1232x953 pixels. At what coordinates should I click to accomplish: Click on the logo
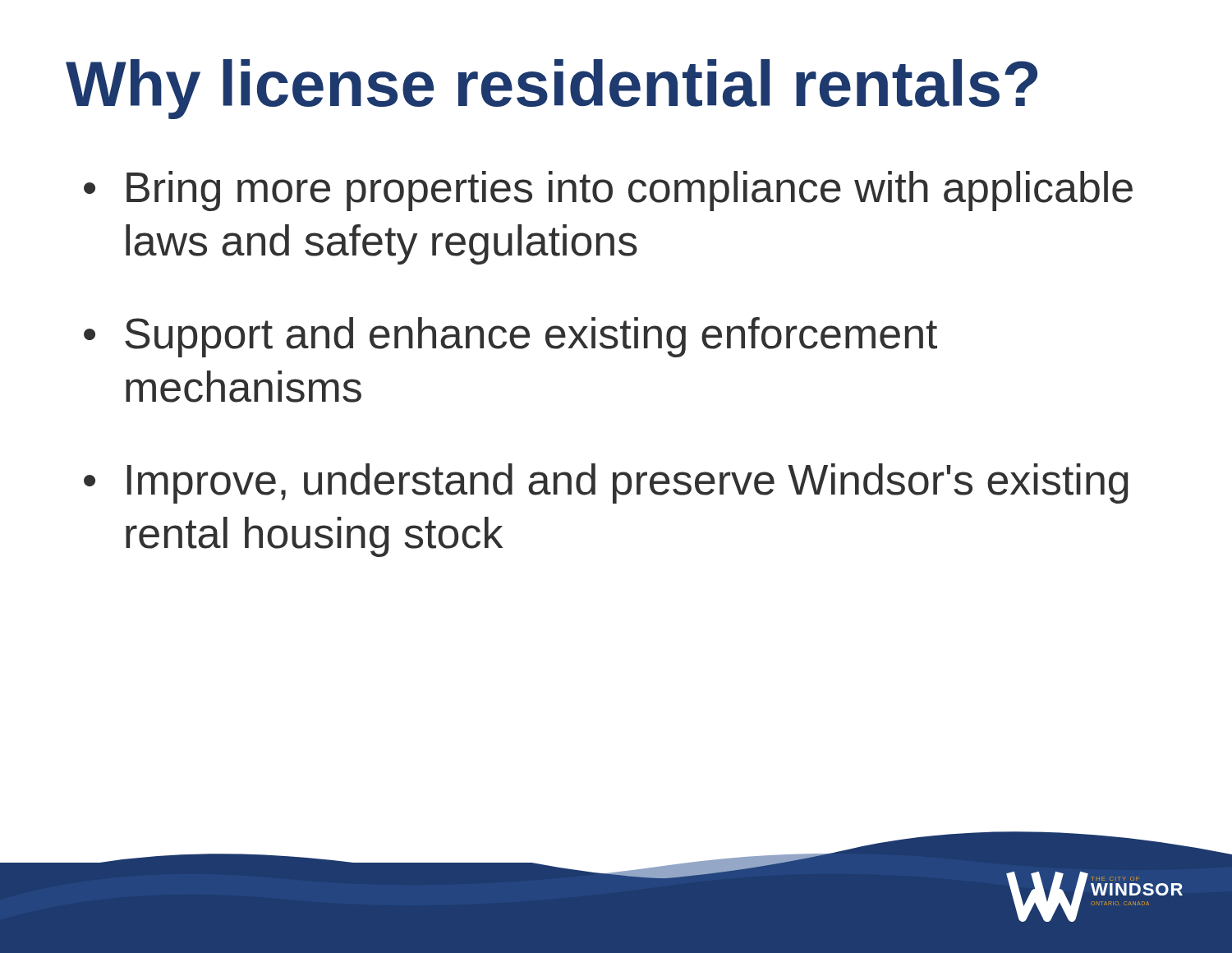[x=1092, y=901]
